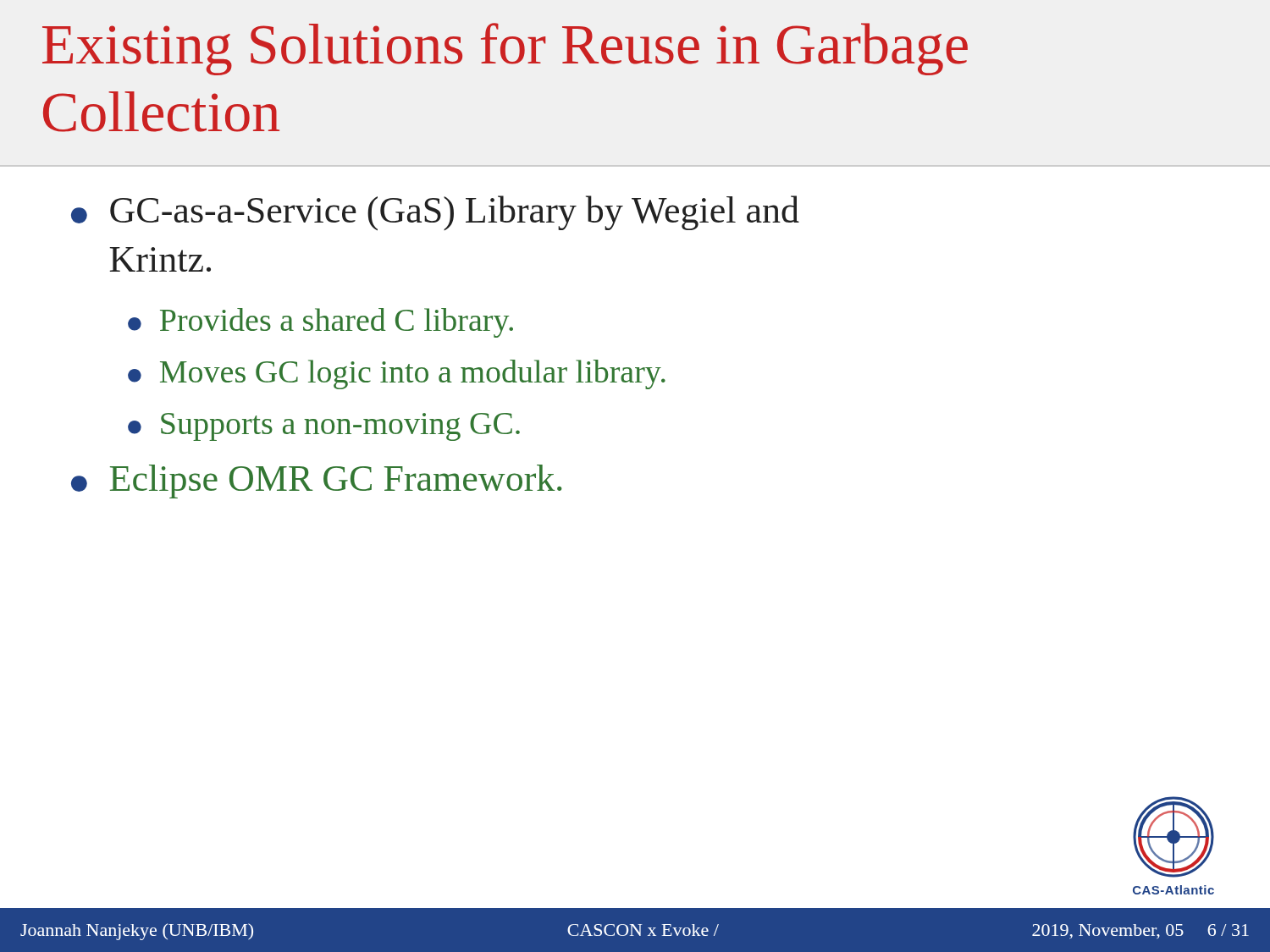Screen dimensions: 952x1270
Task: Point to the element starting "● Moves GC logic into"
Action: click(x=396, y=373)
